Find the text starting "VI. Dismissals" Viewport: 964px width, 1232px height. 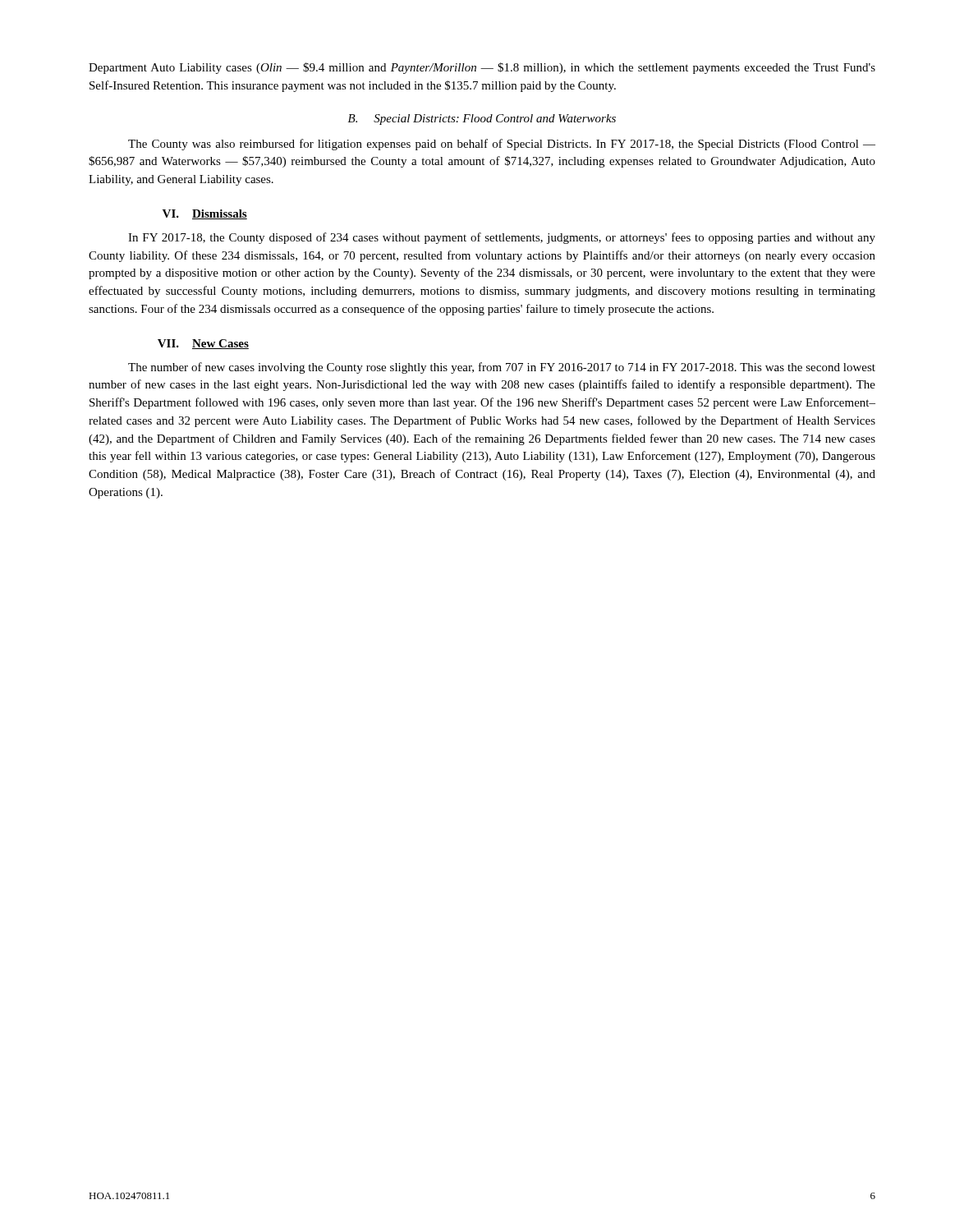pos(168,214)
